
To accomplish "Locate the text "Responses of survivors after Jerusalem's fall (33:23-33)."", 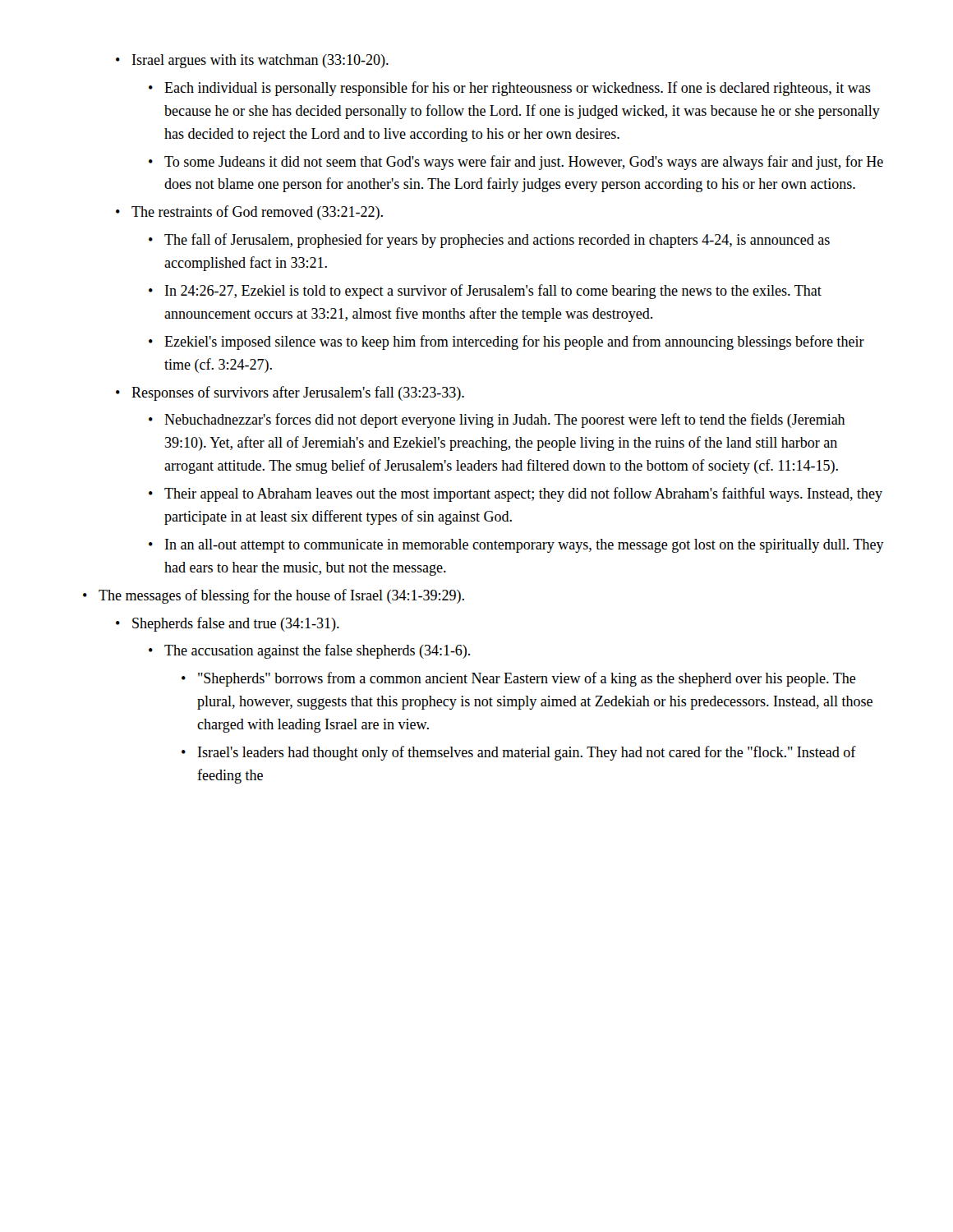I will click(x=290, y=393).
